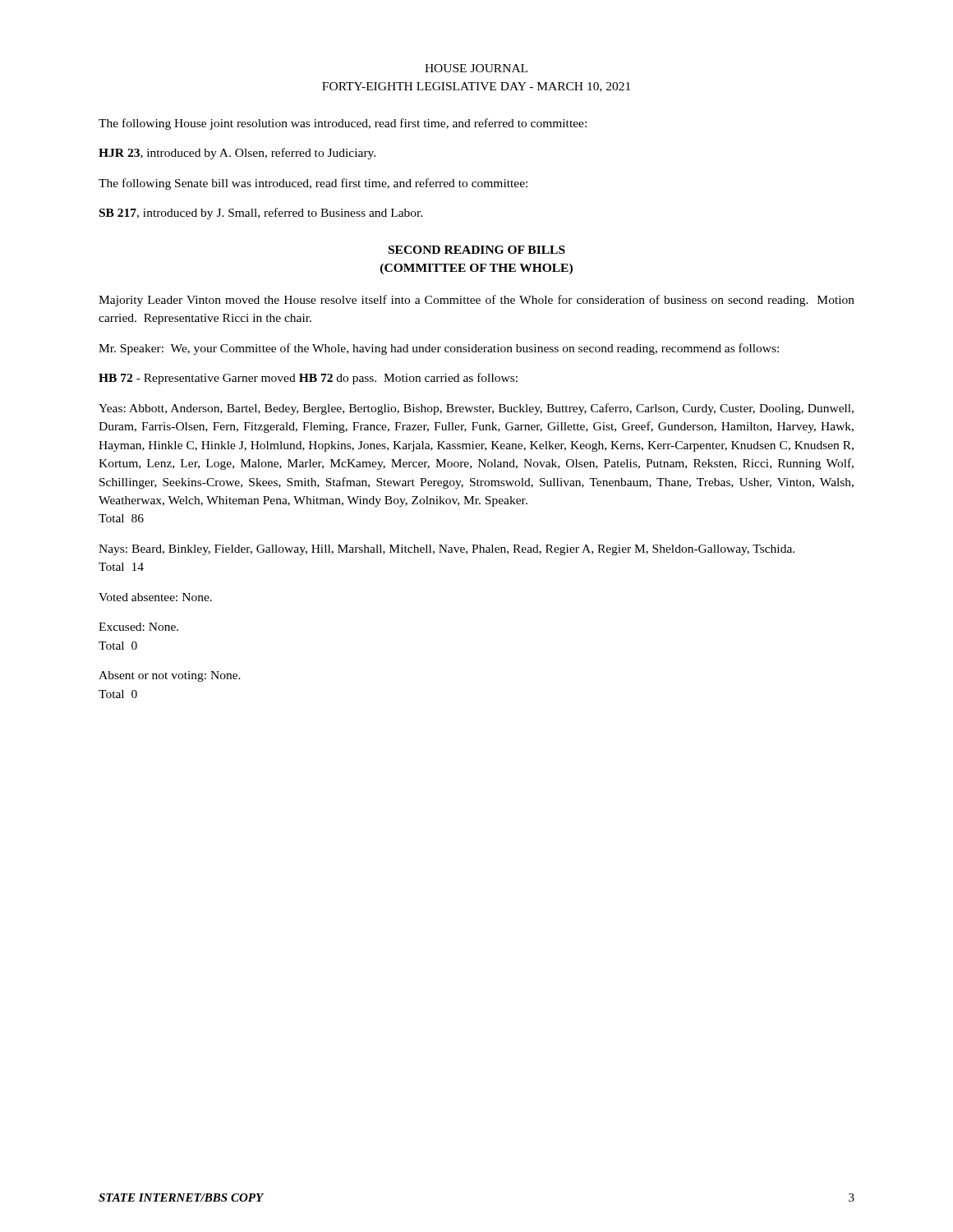Viewport: 953px width, 1232px height.
Task: Click on the text block containing "SB 217, introduced by"
Action: [261, 213]
